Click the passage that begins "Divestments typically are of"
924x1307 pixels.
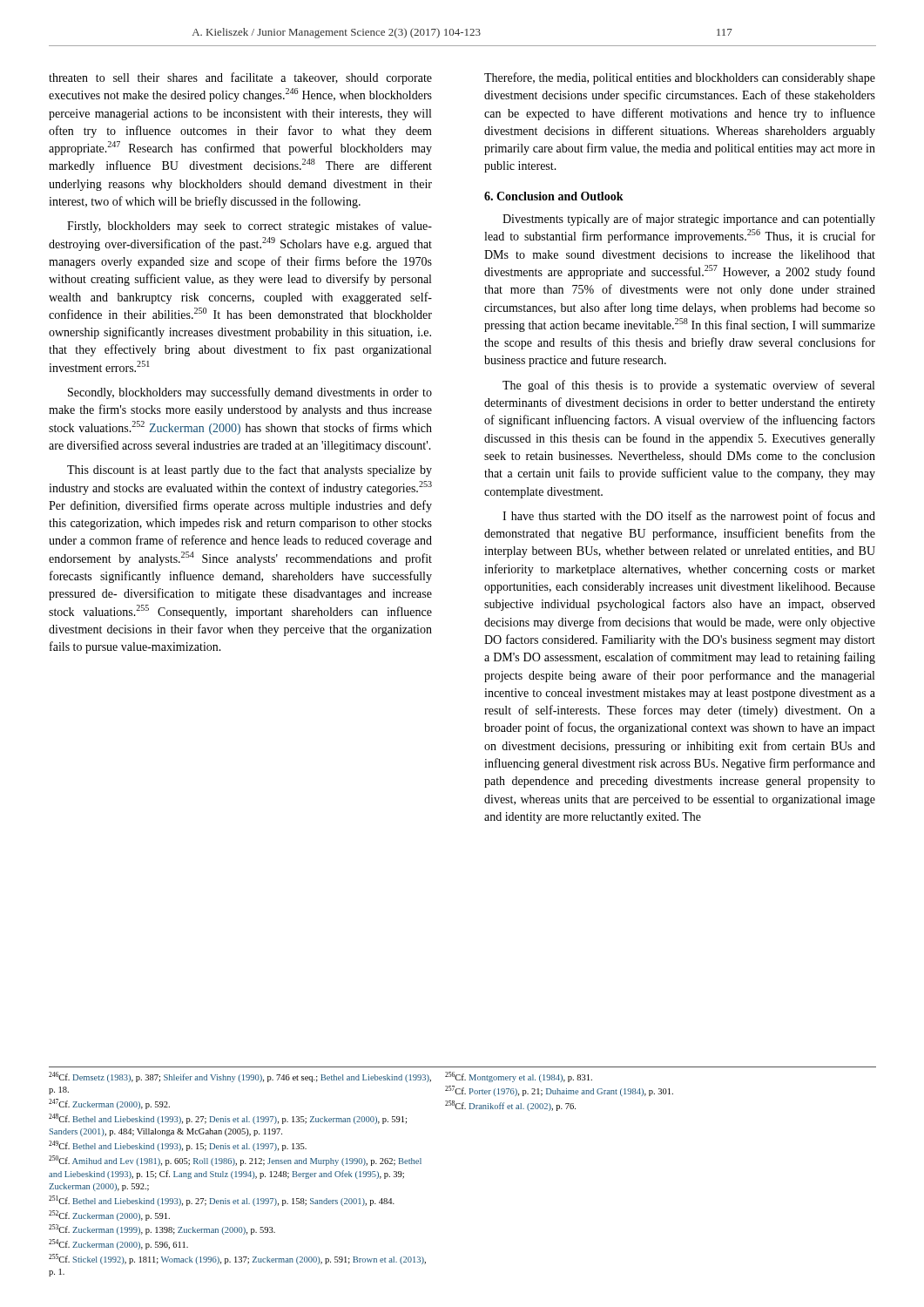point(680,291)
